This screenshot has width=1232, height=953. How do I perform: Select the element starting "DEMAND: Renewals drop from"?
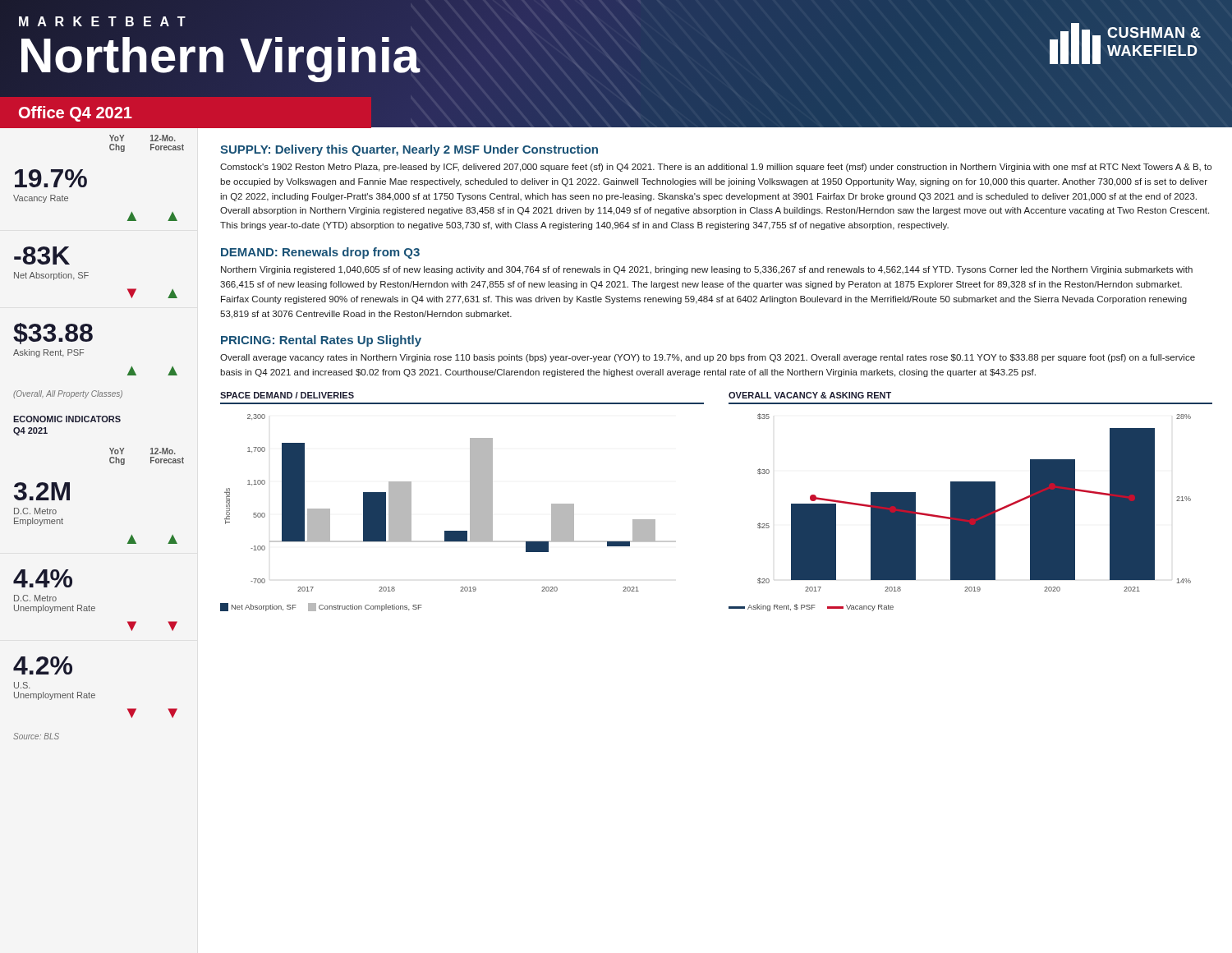coord(320,252)
